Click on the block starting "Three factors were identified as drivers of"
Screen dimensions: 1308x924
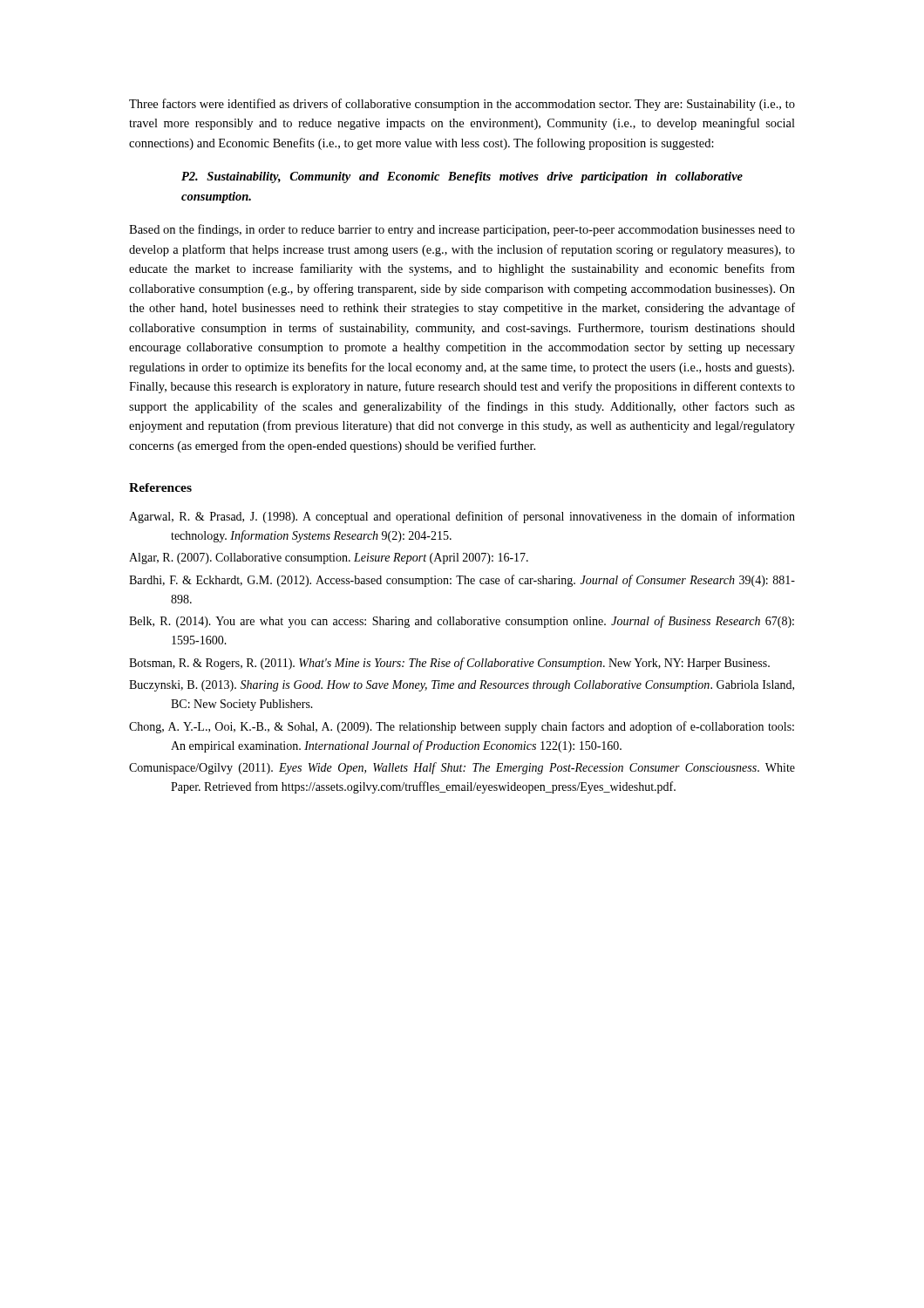(462, 123)
